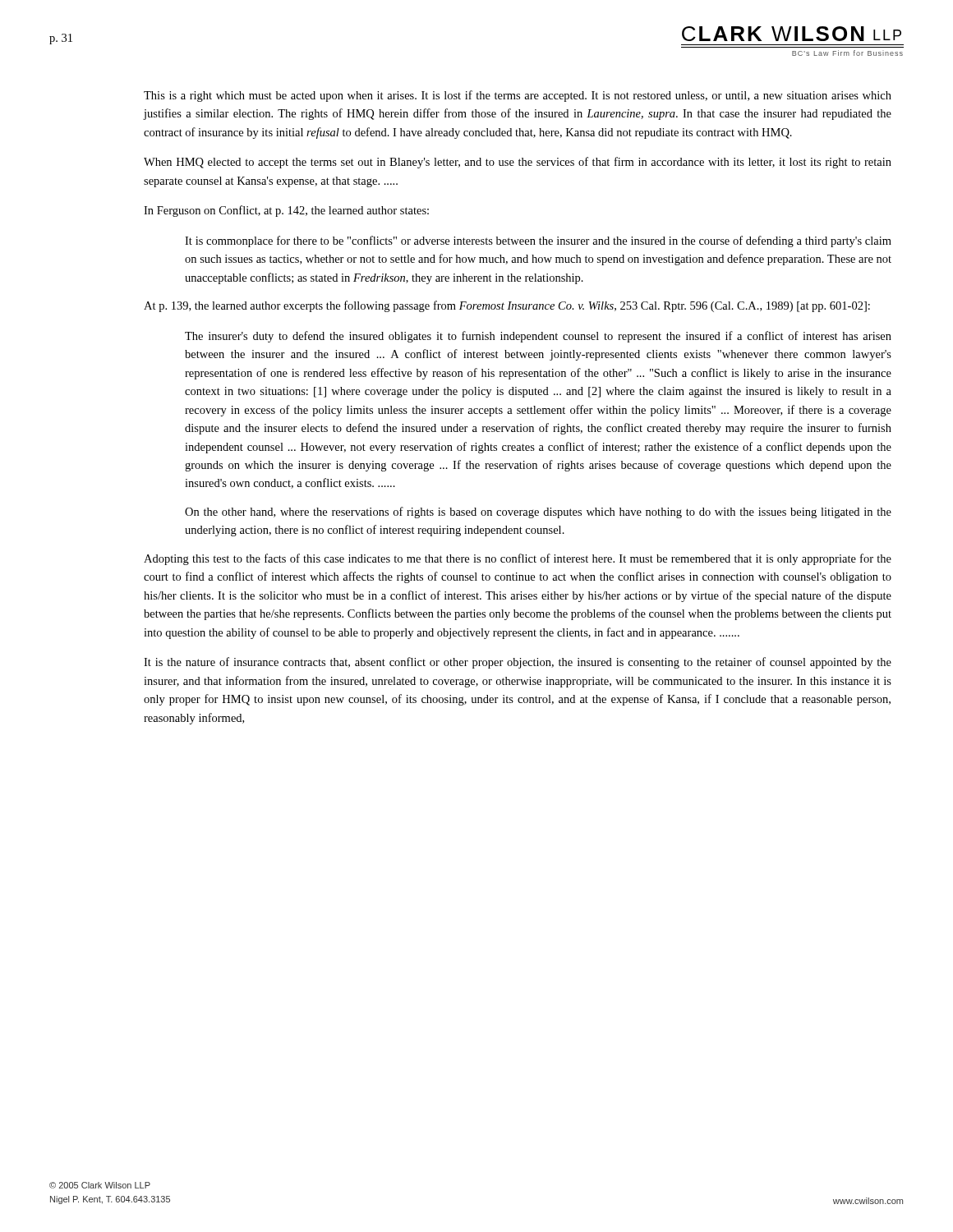Screen dimensions: 1232x953
Task: Where is the passage that starts "Adopting this test to the facts of"?
Action: coord(518,595)
